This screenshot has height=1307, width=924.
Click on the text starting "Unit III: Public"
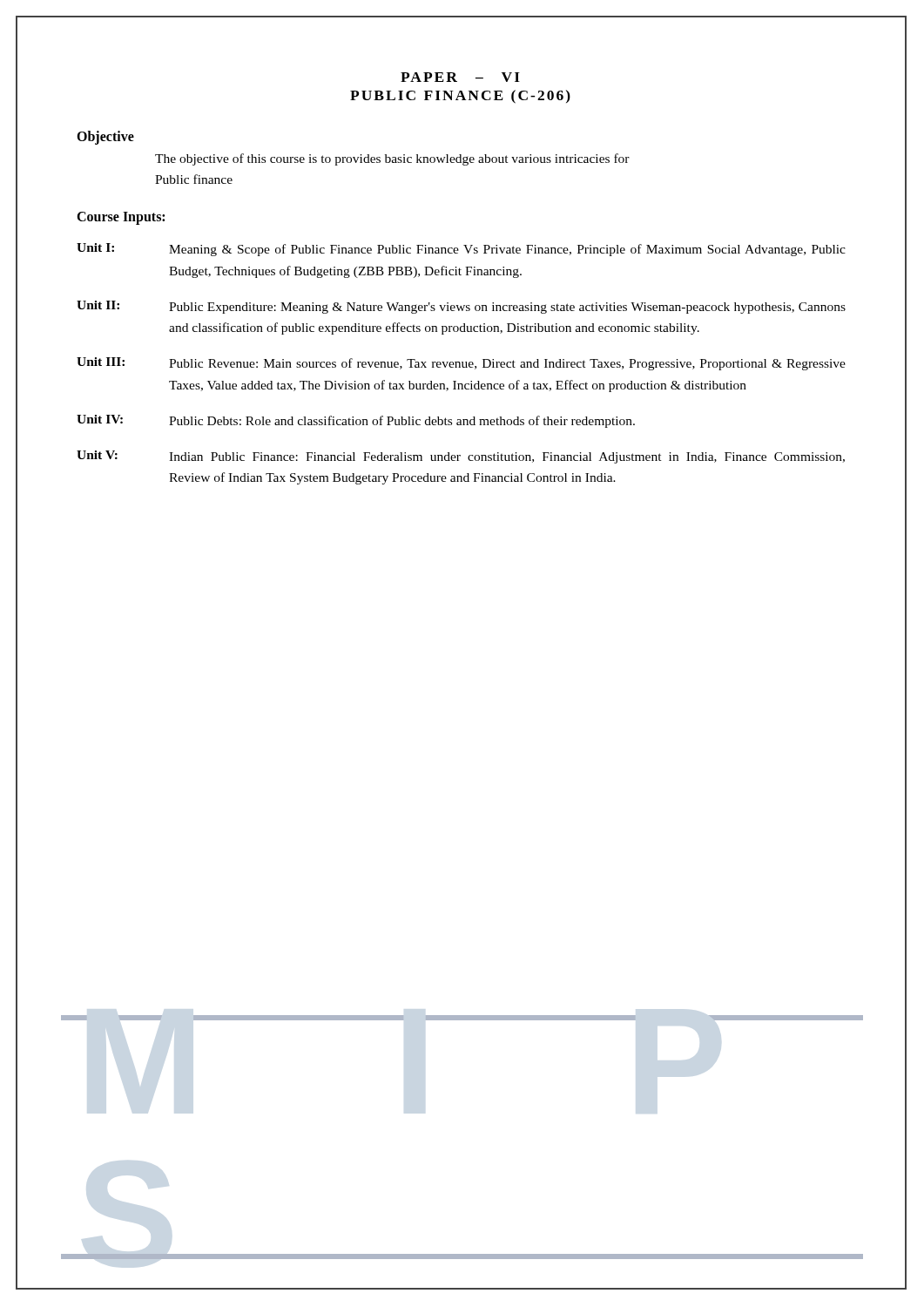[461, 375]
